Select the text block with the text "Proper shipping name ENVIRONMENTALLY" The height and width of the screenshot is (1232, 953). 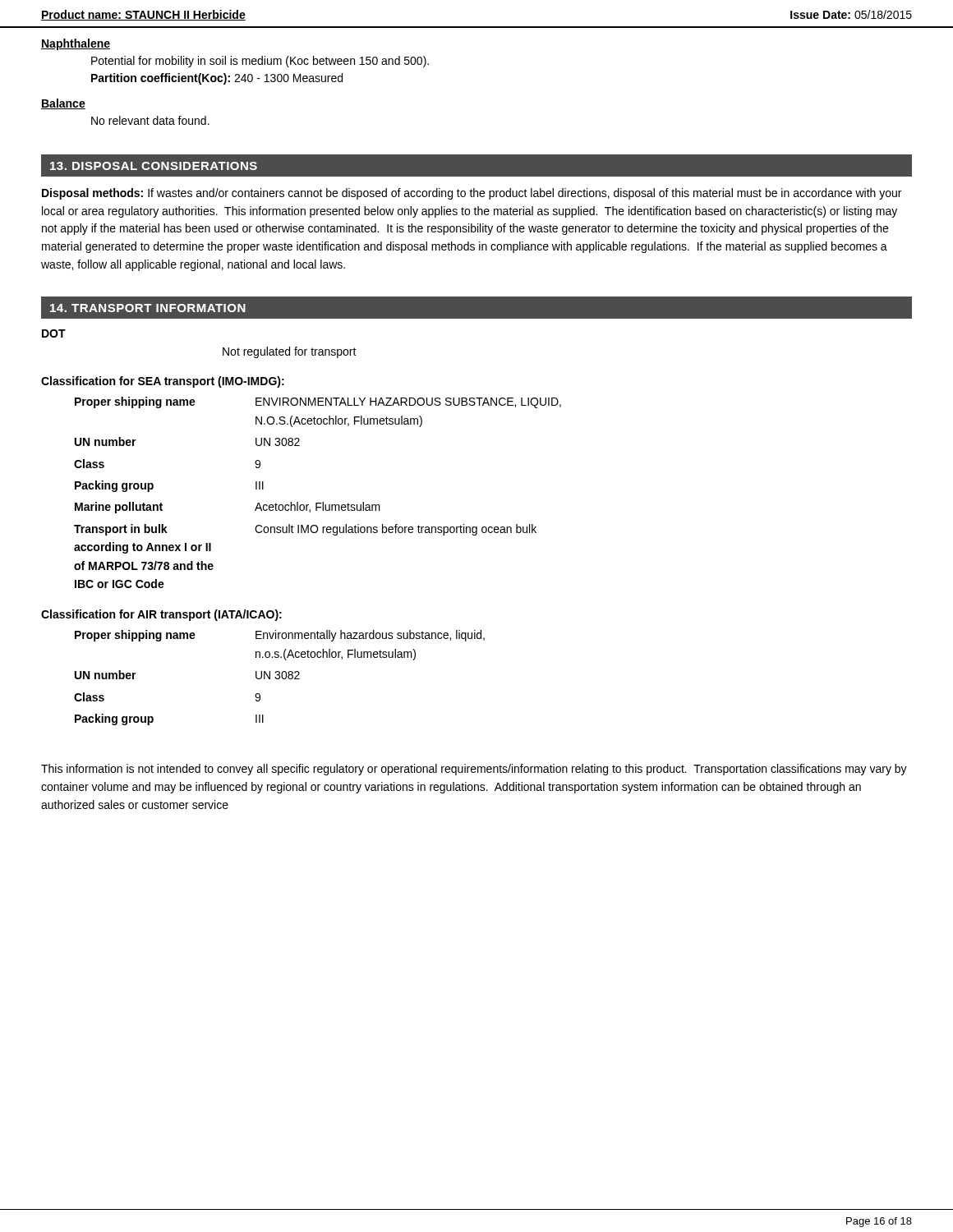(x=318, y=402)
